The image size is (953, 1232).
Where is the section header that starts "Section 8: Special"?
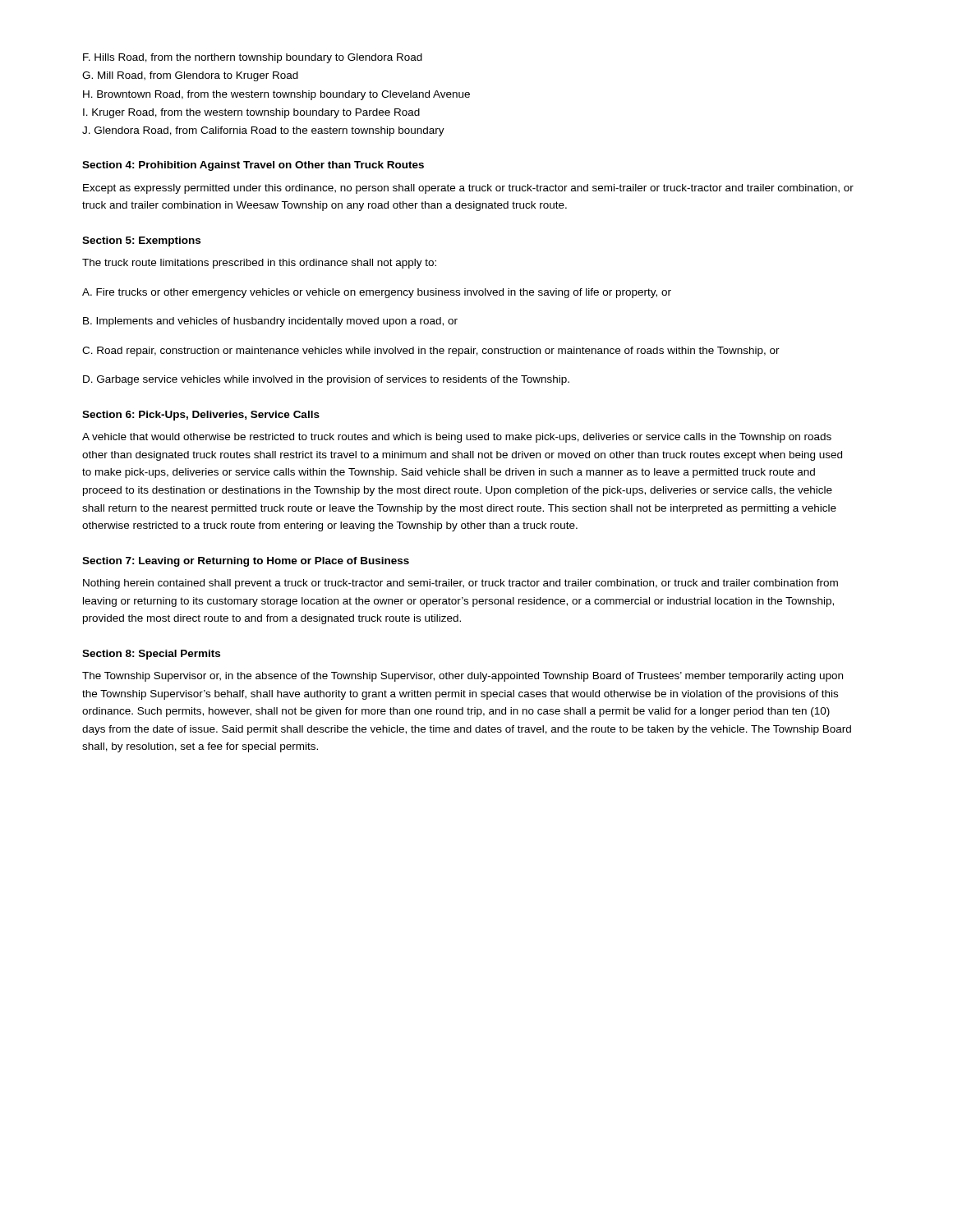point(151,653)
